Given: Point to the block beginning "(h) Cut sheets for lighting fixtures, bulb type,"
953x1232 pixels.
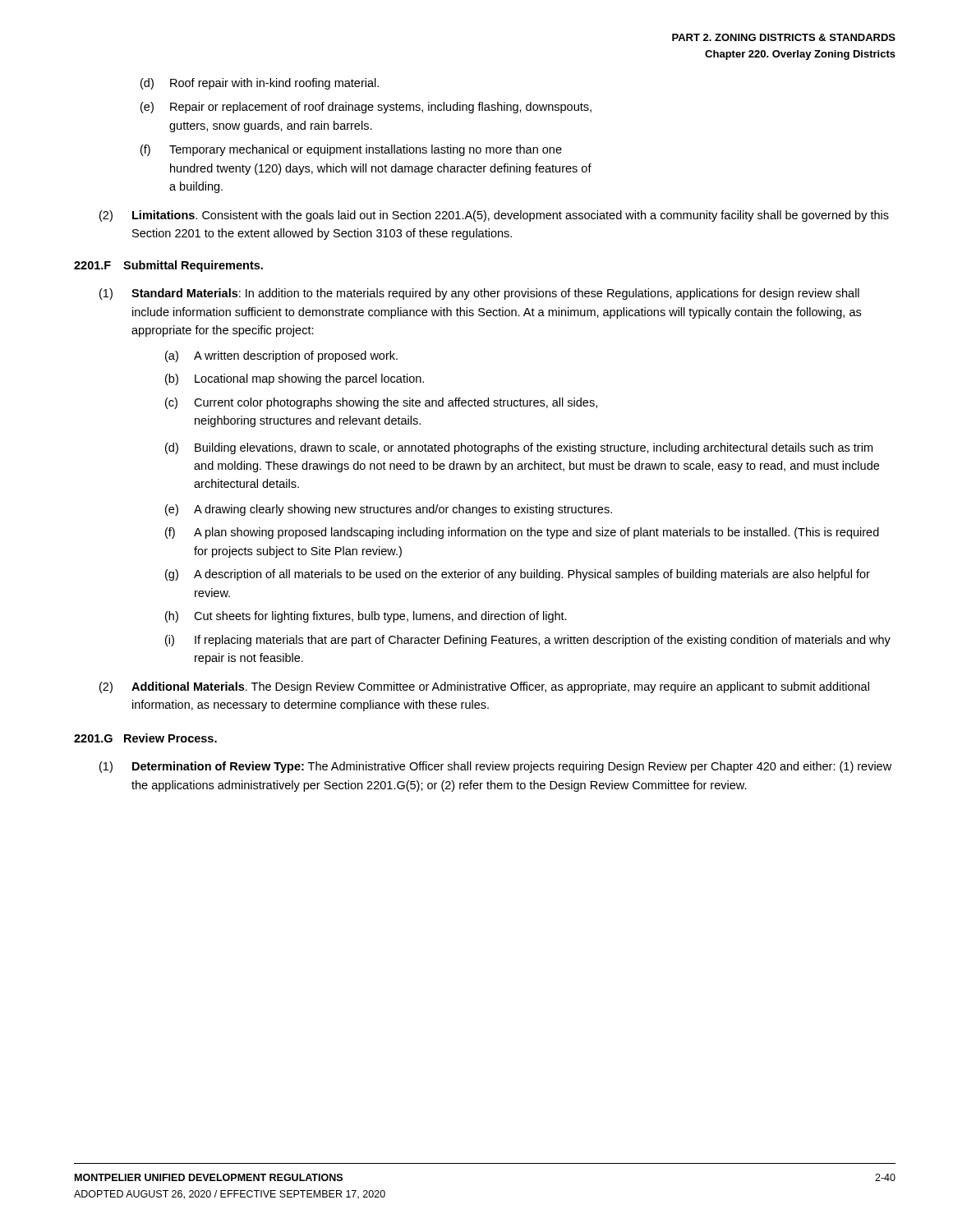Looking at the screenshot, I should click(x=530, y=616).
